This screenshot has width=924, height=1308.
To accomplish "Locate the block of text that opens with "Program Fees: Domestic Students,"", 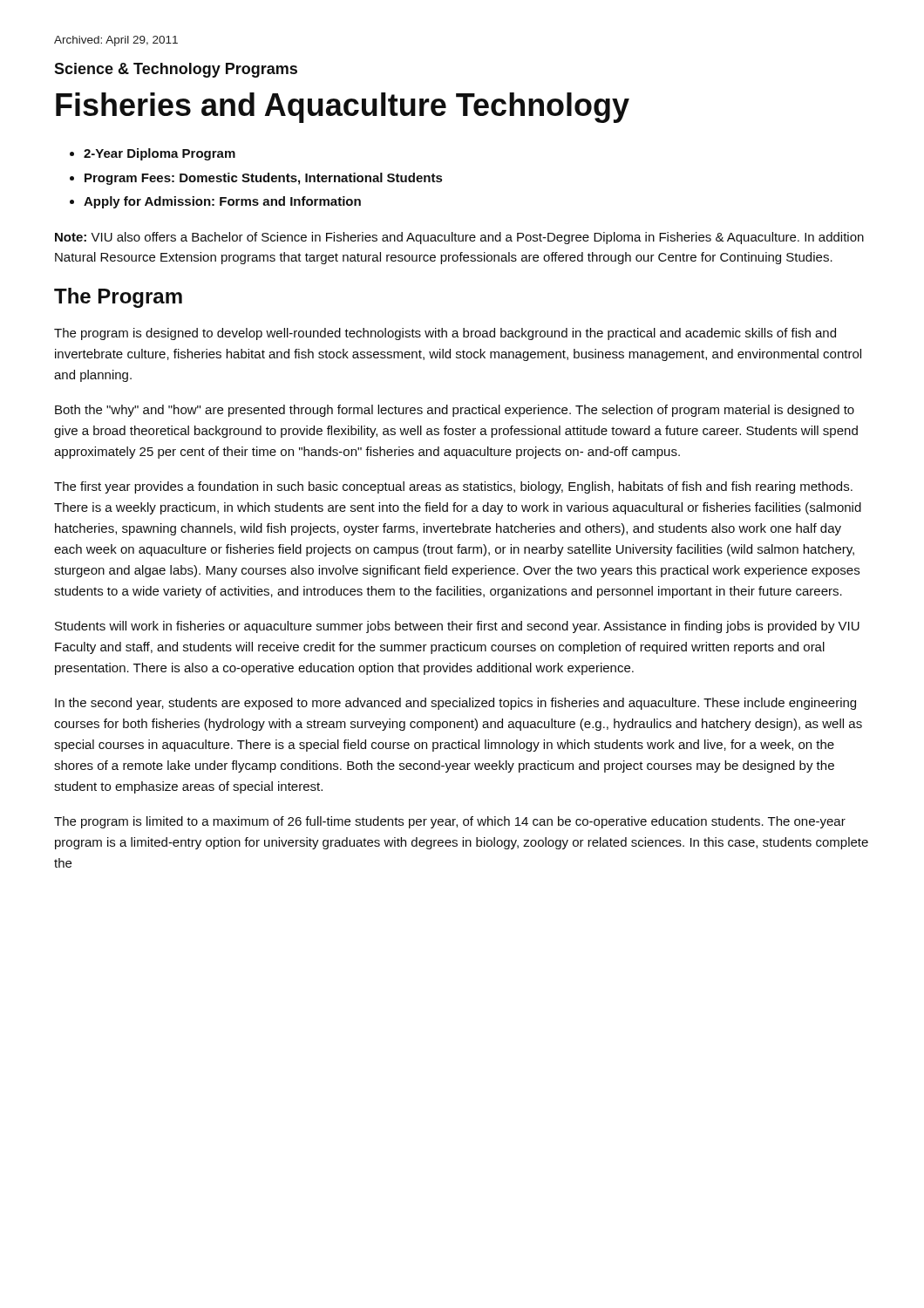I will [x=263, y=177].
